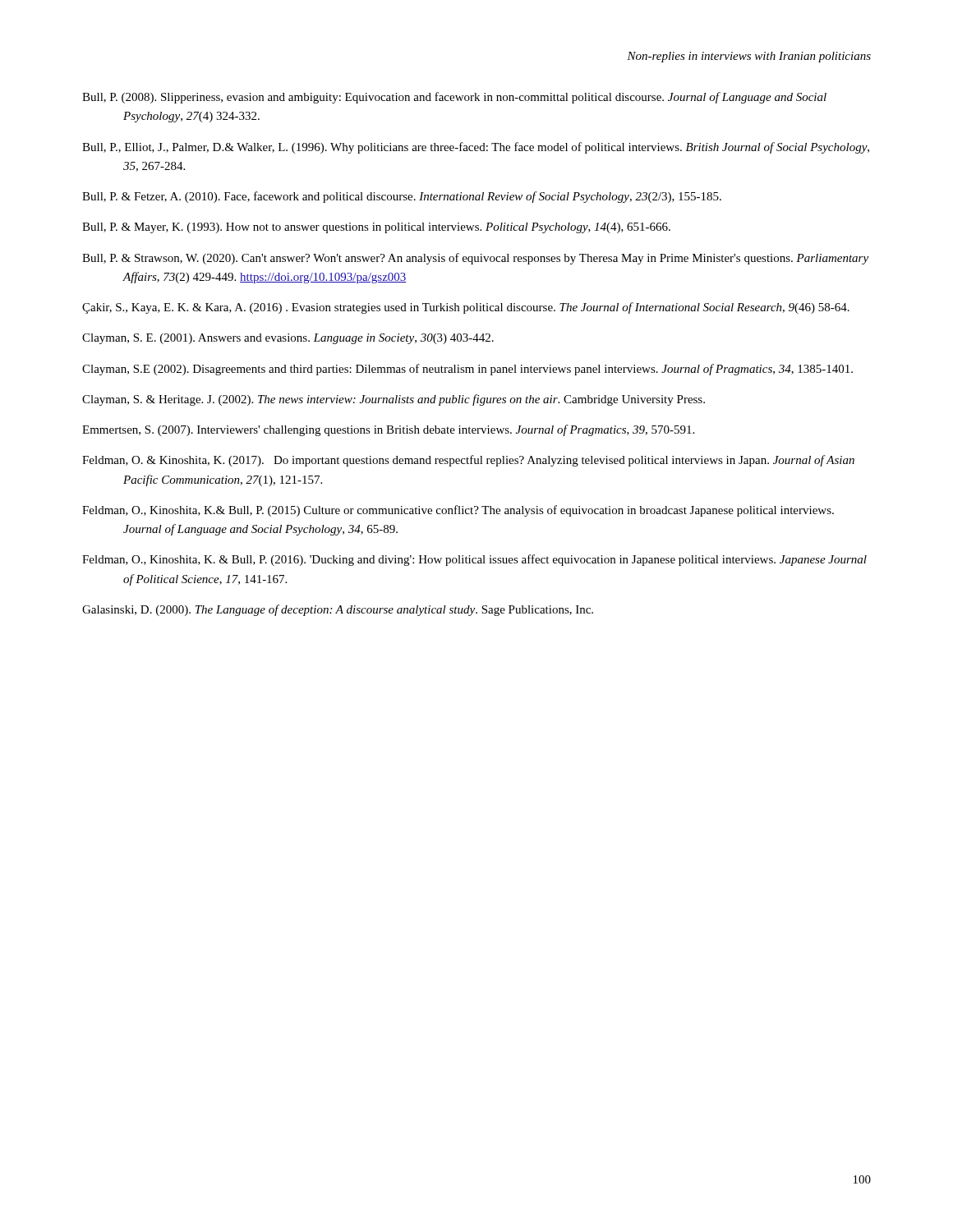Viewport: 953px width, 1232px height.
Task: Select the block starting "Çakir, S., Kaya, E."
Action: 466,307
